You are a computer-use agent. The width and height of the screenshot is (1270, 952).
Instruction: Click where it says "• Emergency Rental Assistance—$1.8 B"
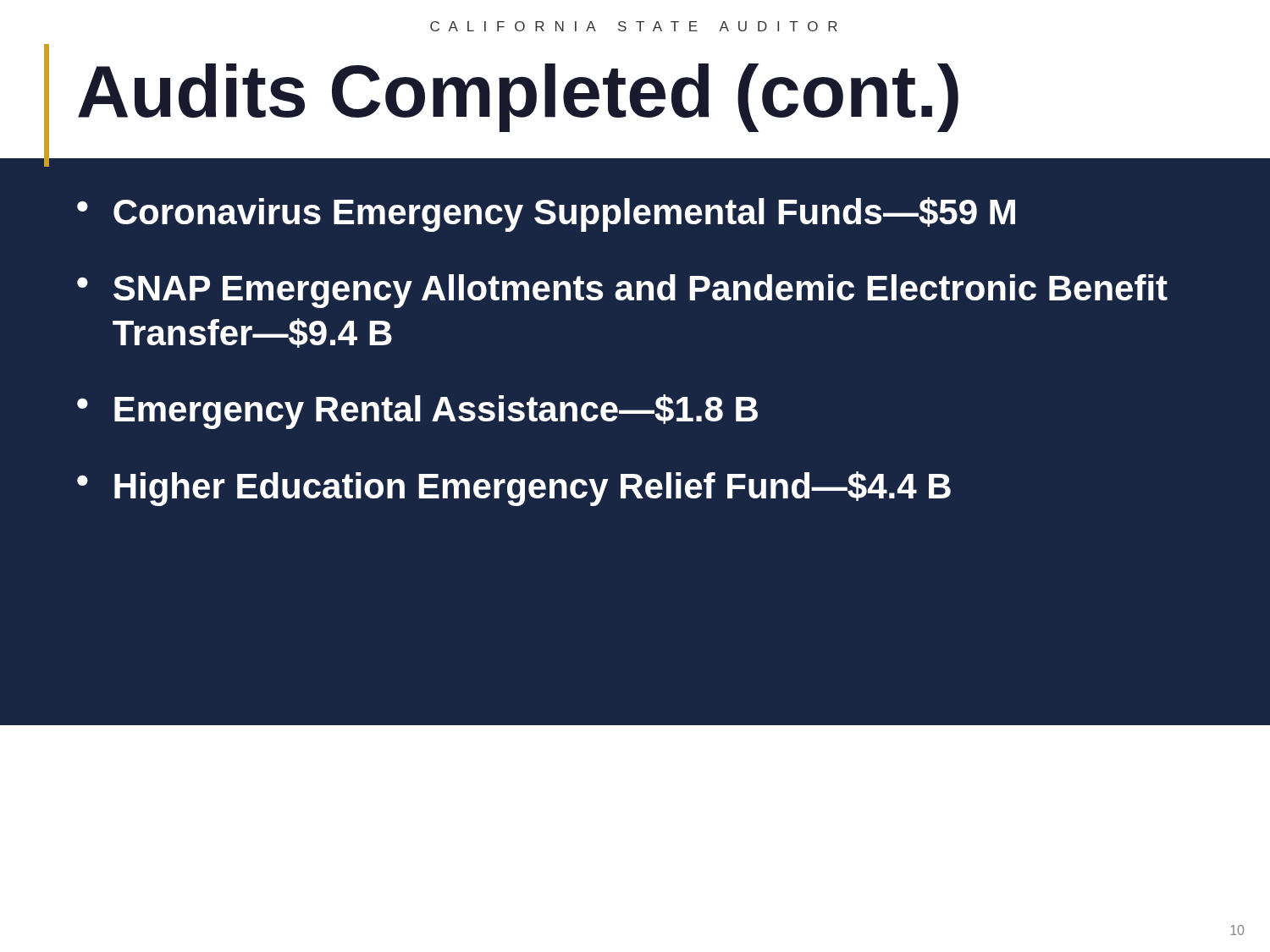(x=418, y=410)
